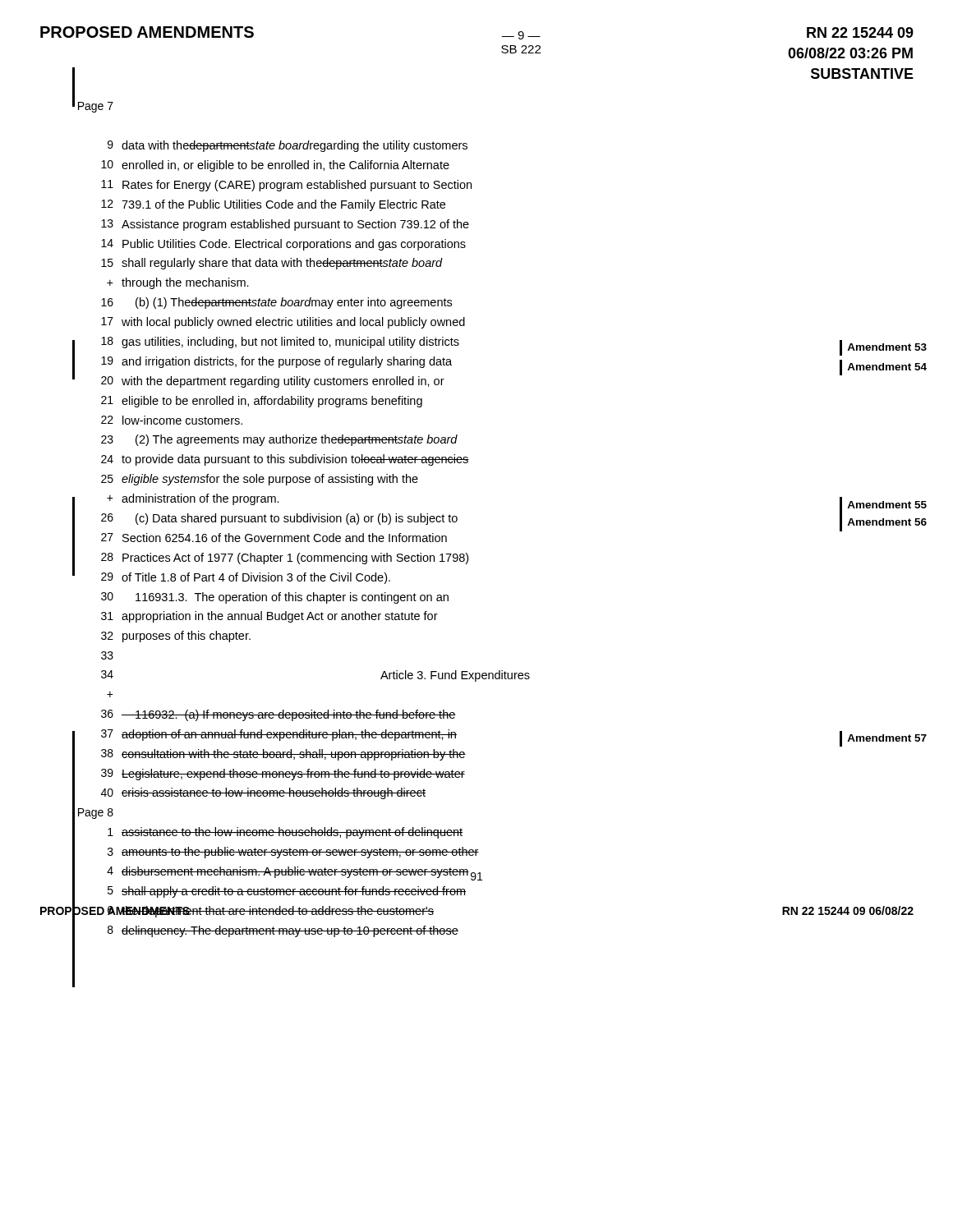Click where it says "Article 3. Fund Expenditures"
This screenshot has width=953, height=1232.
tap(455, 675)
